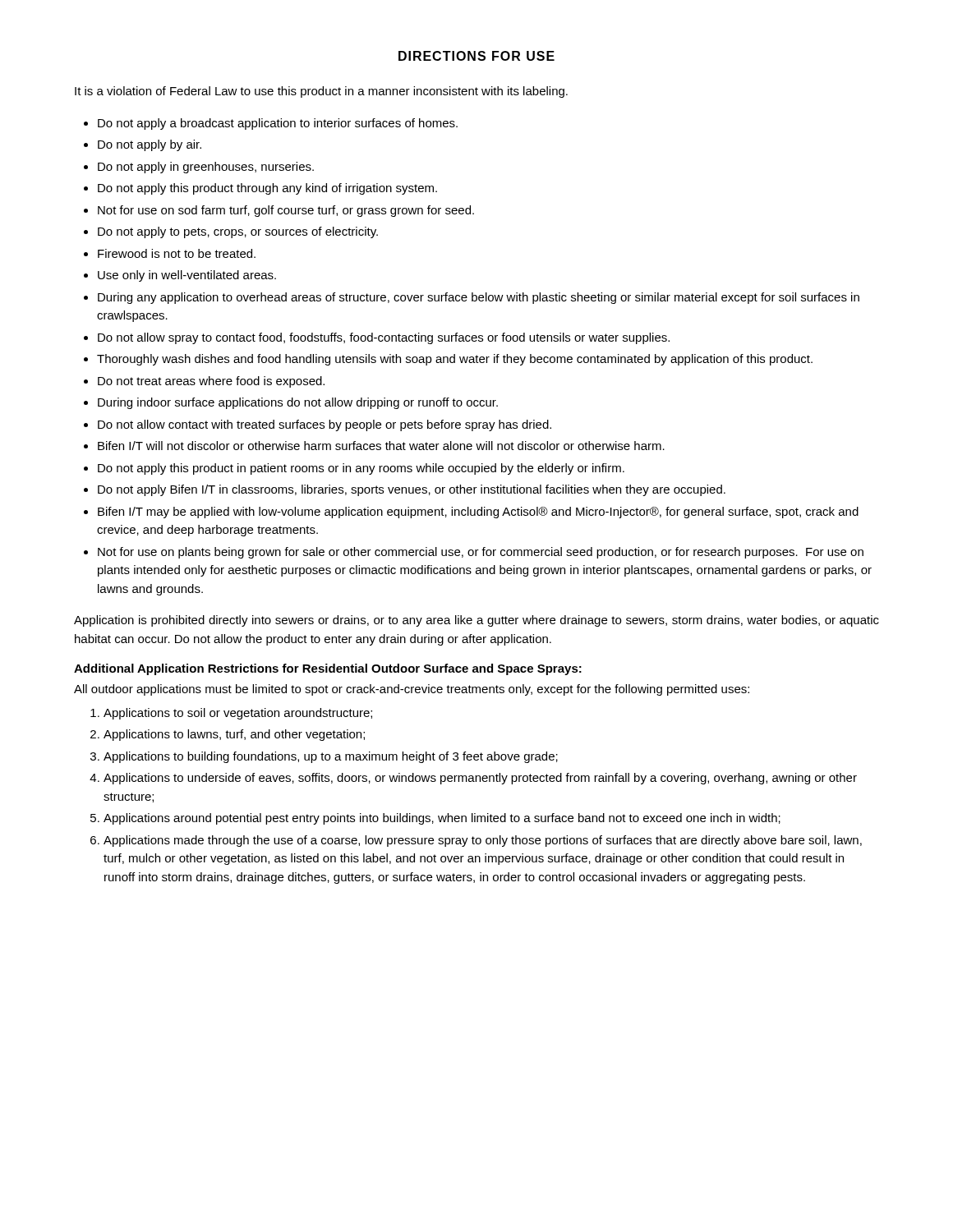The image size is (953, 1232).
Task: Find the list item with the text "During any application to overhead"
Action: click(x=478, y=306)
